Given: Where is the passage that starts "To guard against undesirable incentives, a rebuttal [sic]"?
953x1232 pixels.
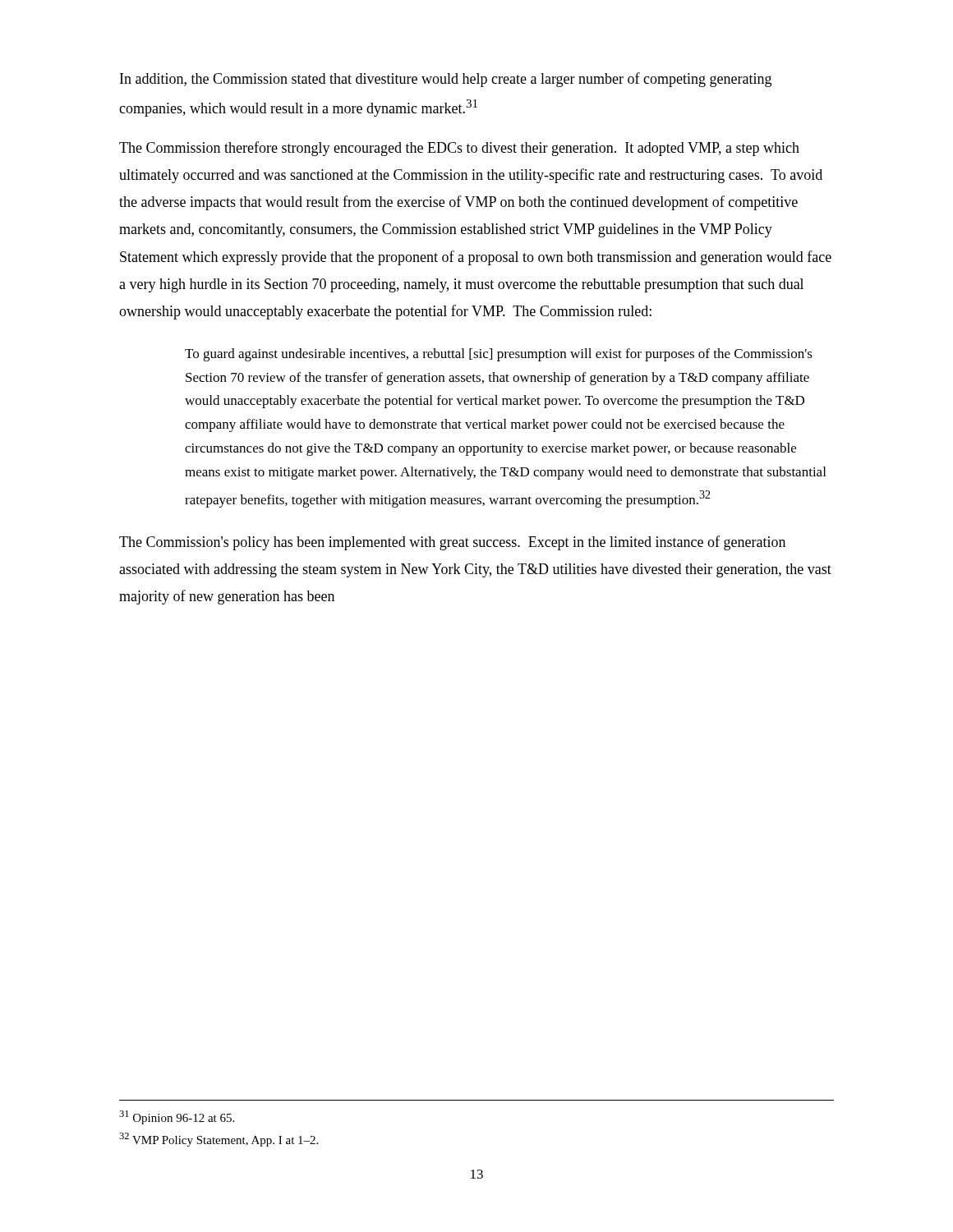Looking at the screenshot, I should 506,426.
